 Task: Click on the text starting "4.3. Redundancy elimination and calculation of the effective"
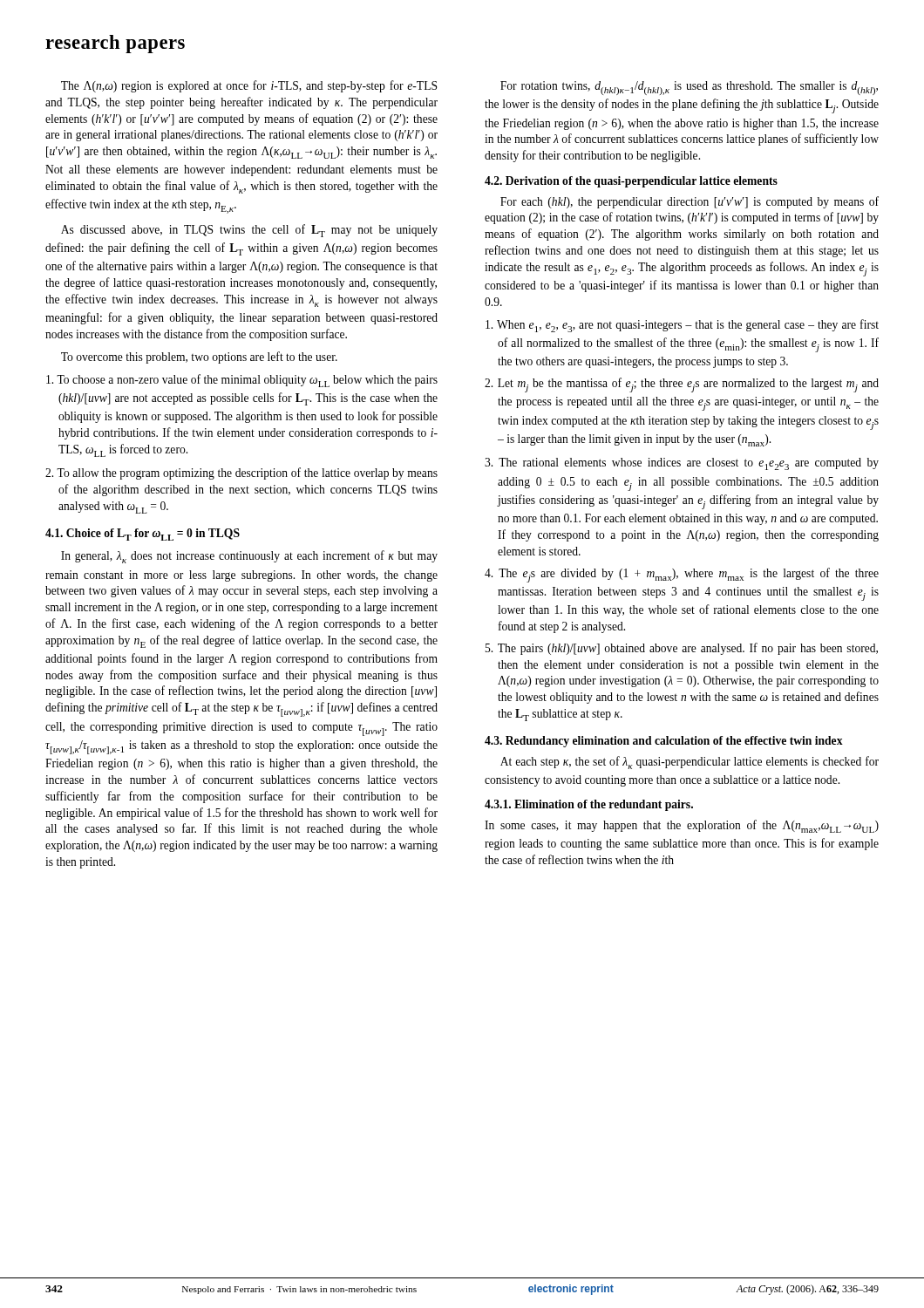coord(682,742)
